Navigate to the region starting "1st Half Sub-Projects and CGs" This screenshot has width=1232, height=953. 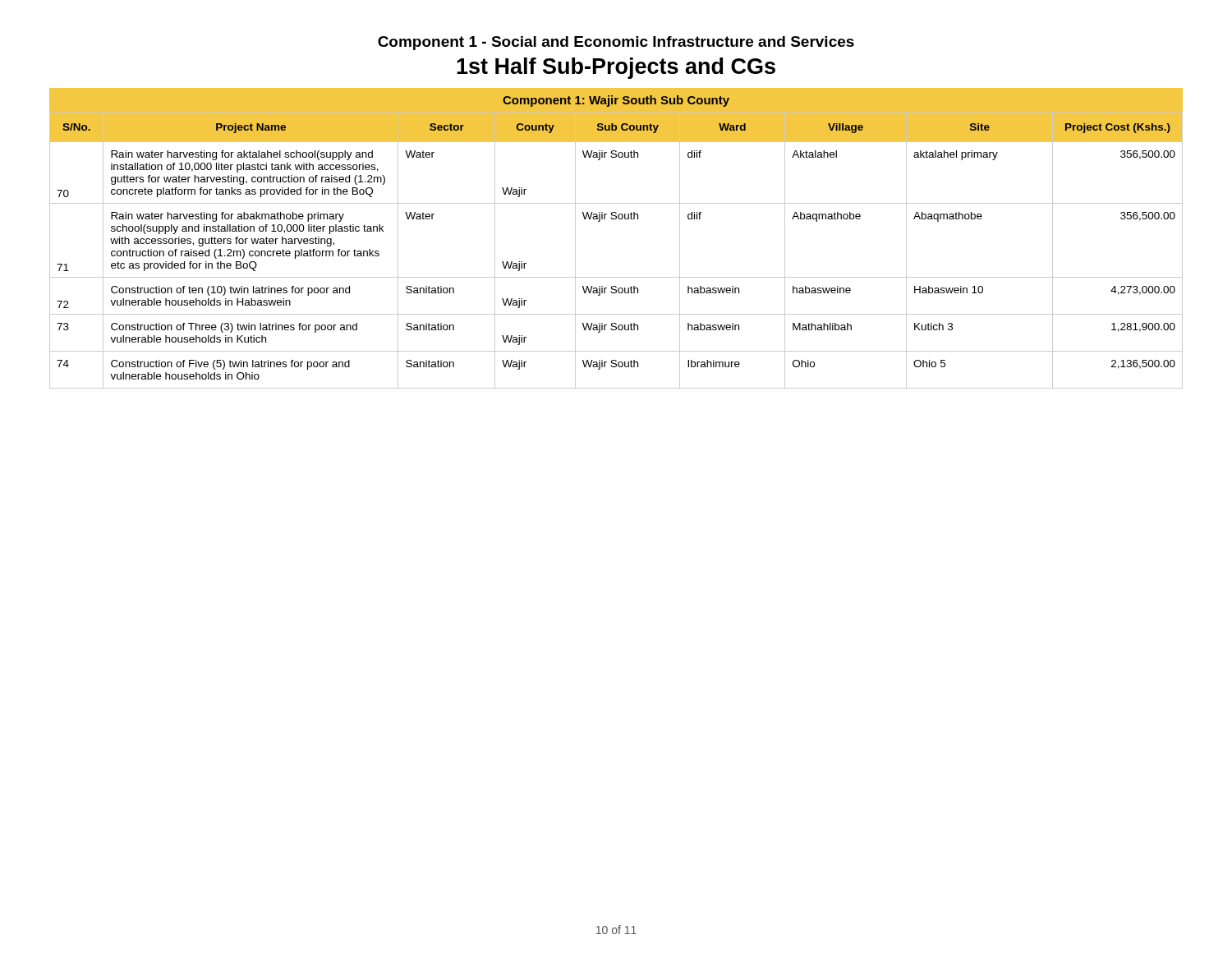pyautogui.click(x=616, y=67)
